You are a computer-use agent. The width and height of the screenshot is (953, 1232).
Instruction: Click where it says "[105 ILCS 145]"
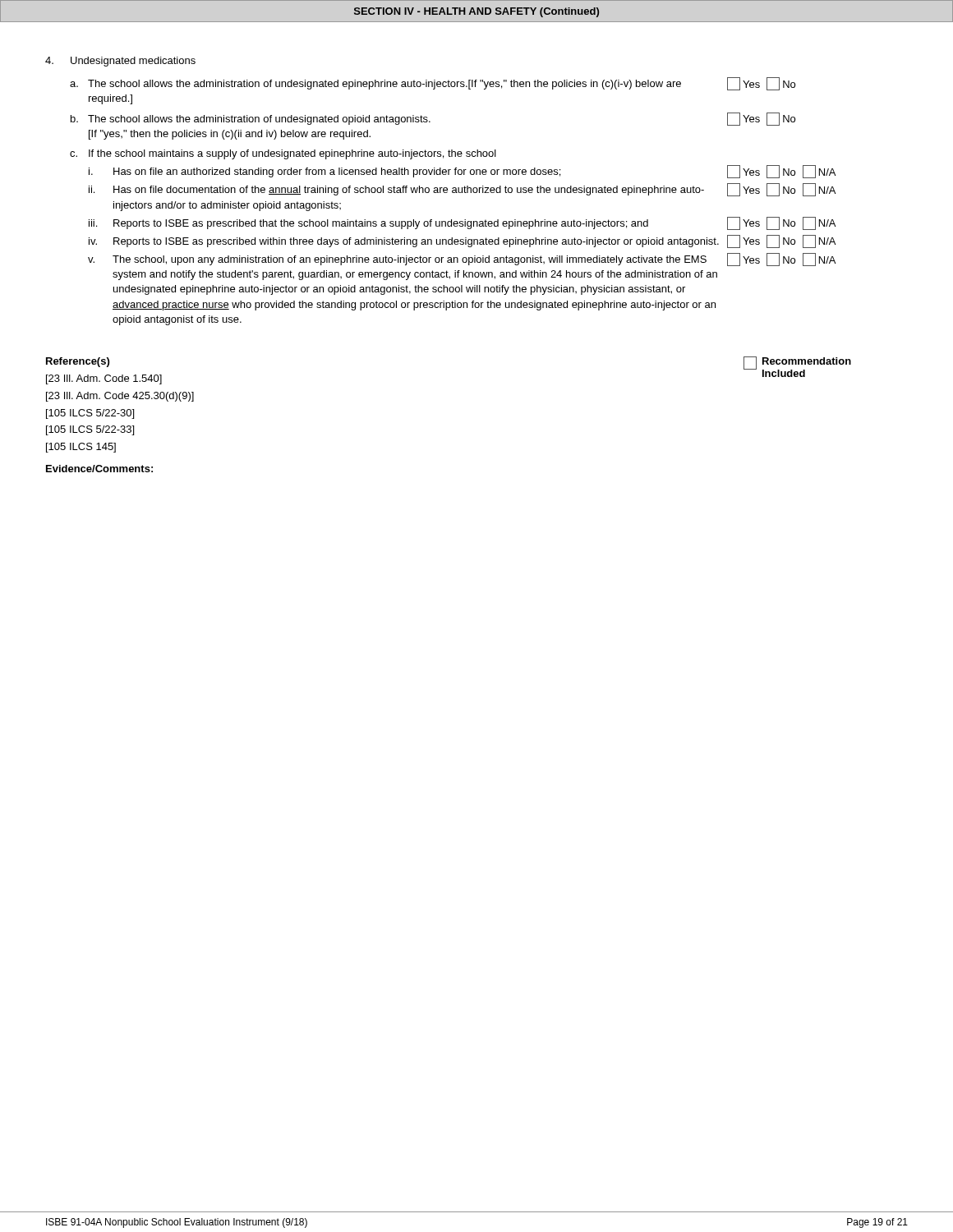81,447
